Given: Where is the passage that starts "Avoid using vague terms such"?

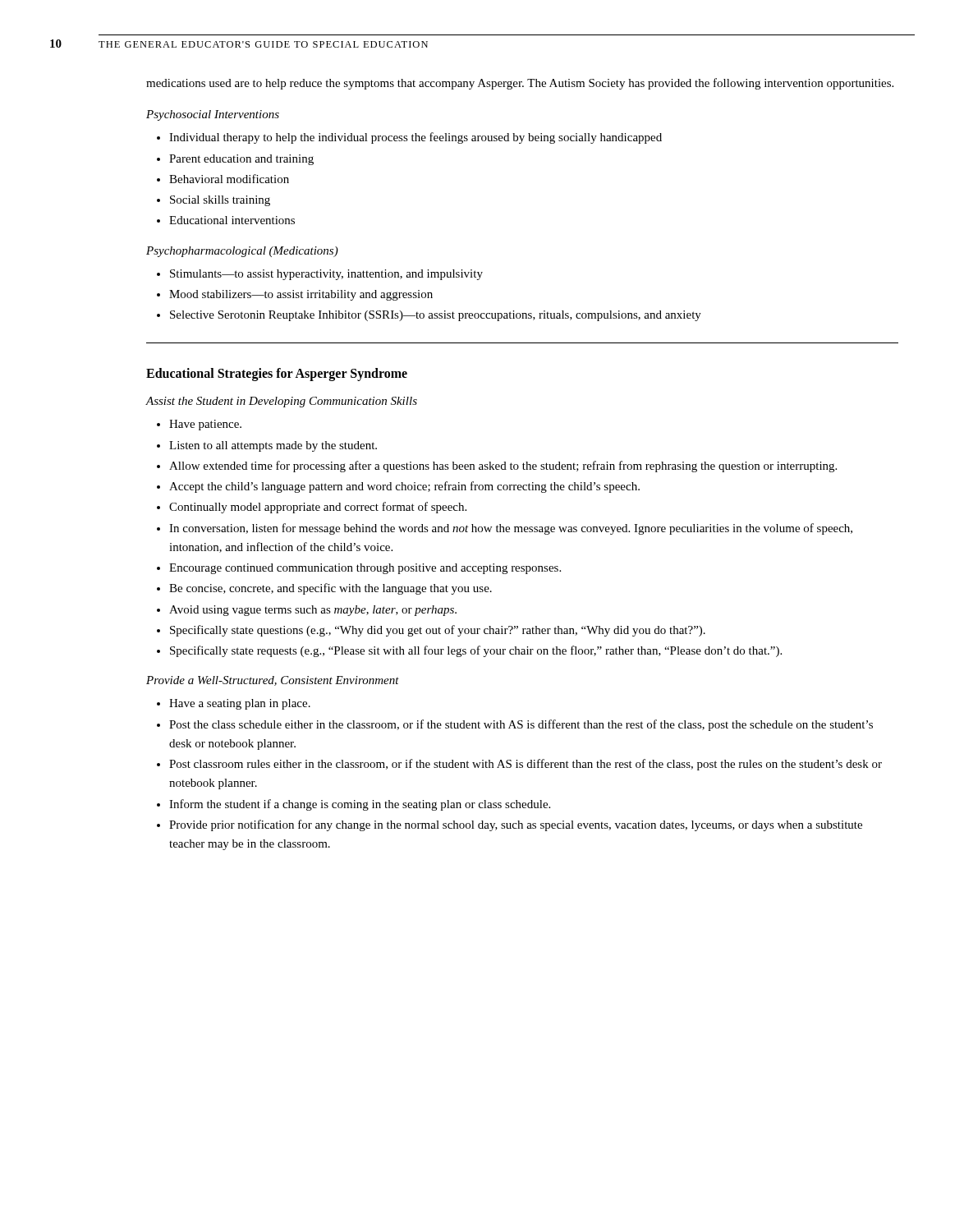Looking at the screenshot, I should 313,609.
